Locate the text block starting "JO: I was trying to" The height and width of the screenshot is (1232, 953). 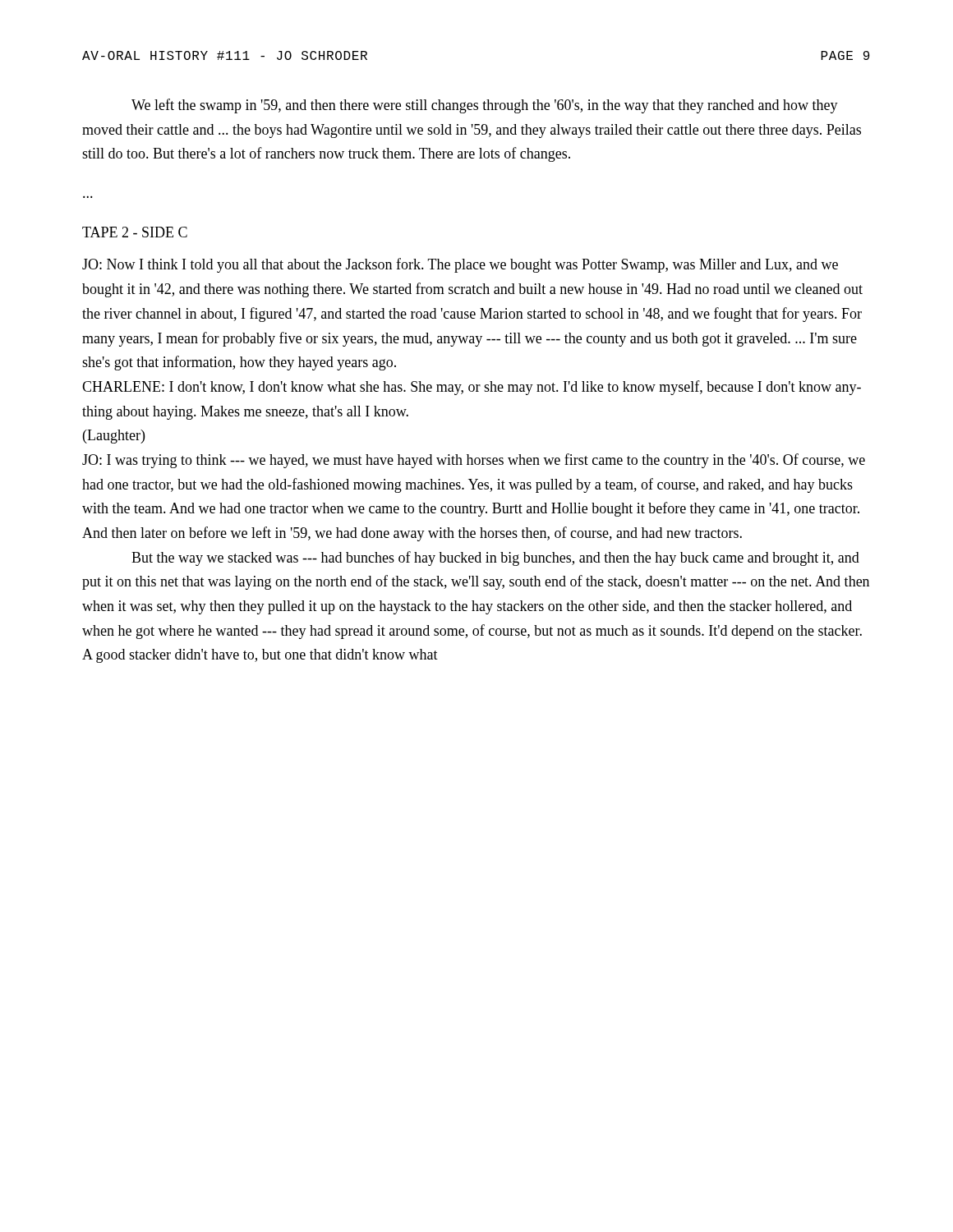476,497
